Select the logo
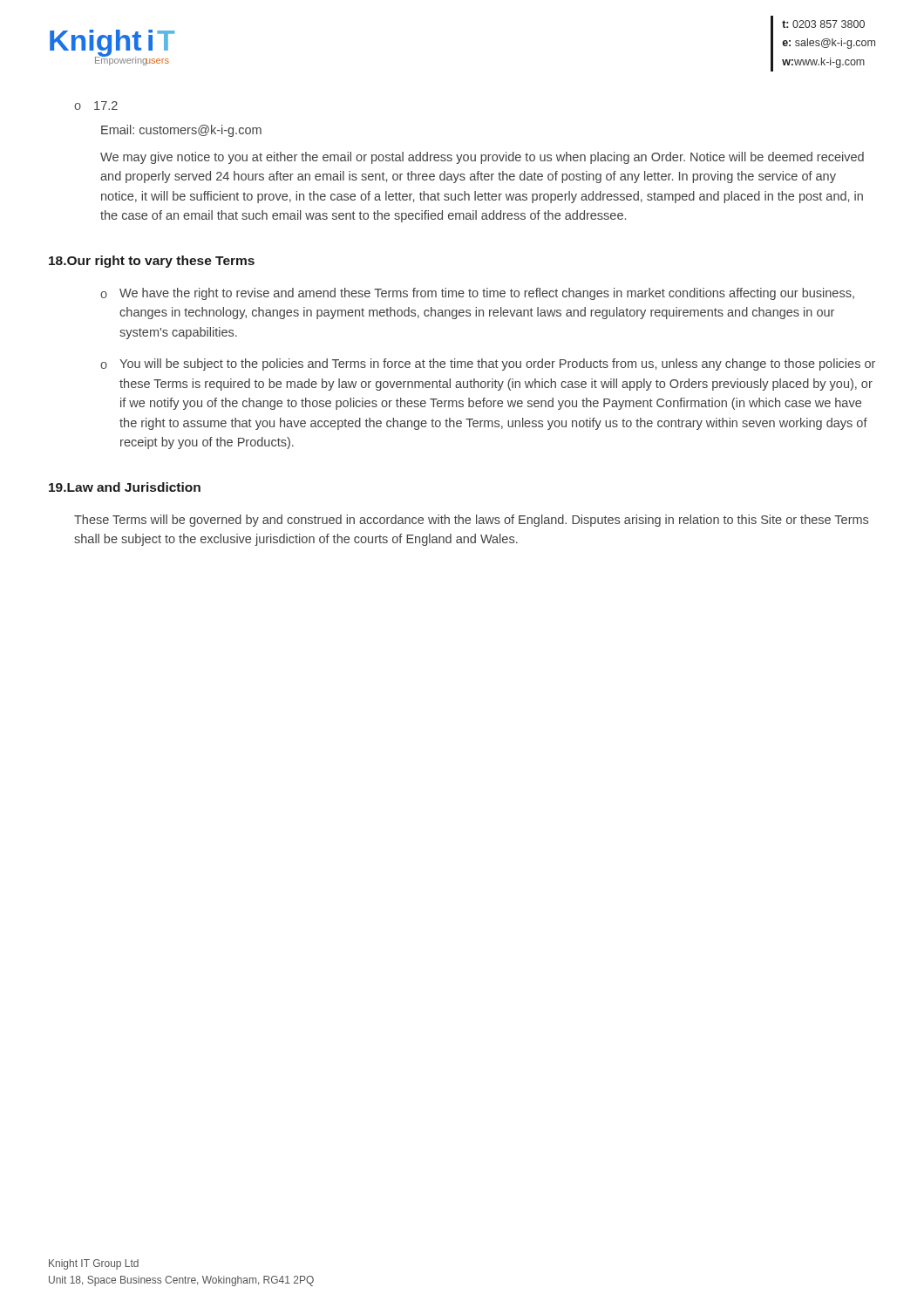 126,45
